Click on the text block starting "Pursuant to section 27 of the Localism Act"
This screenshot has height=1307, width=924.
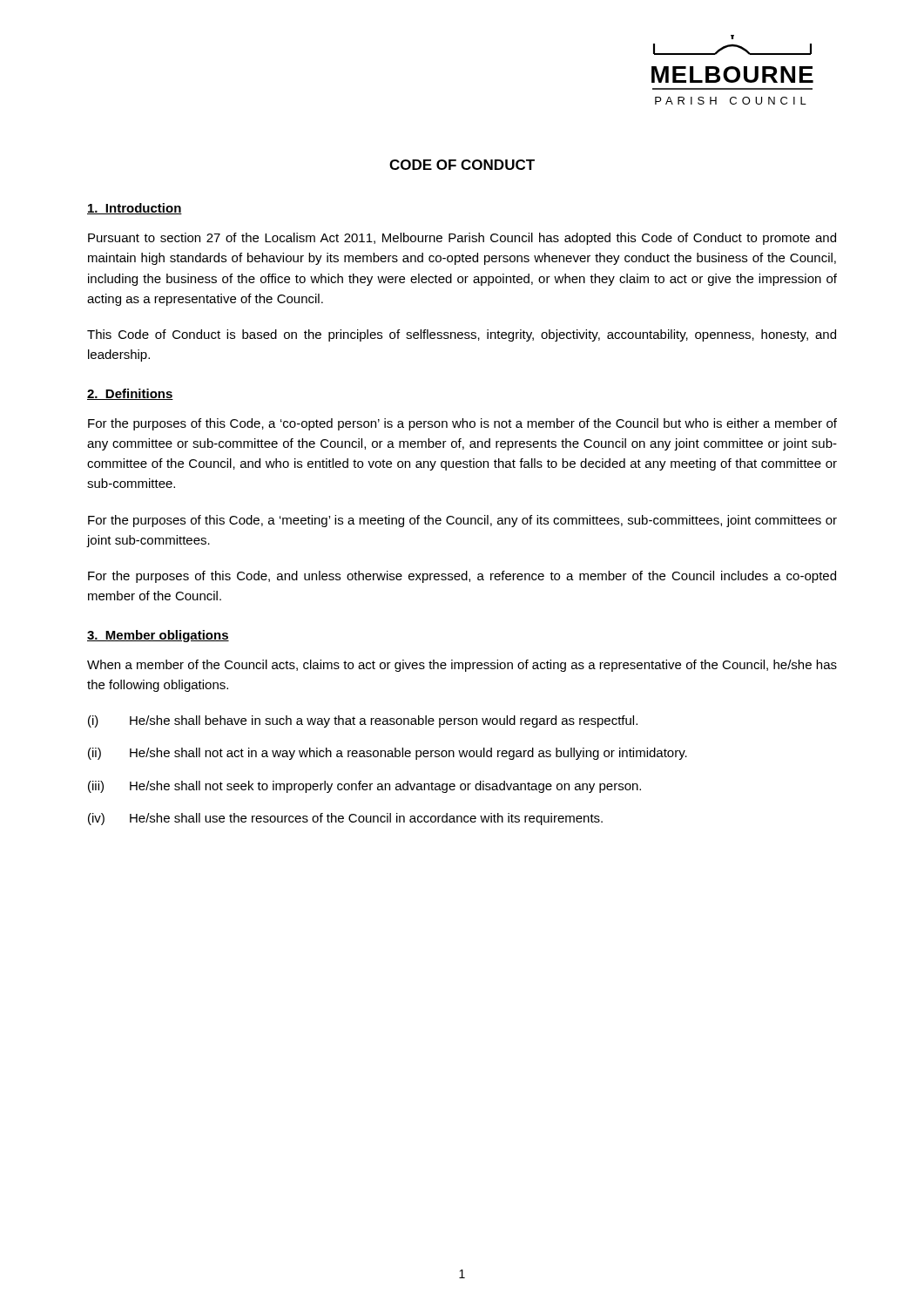click(x=462, y=268)
